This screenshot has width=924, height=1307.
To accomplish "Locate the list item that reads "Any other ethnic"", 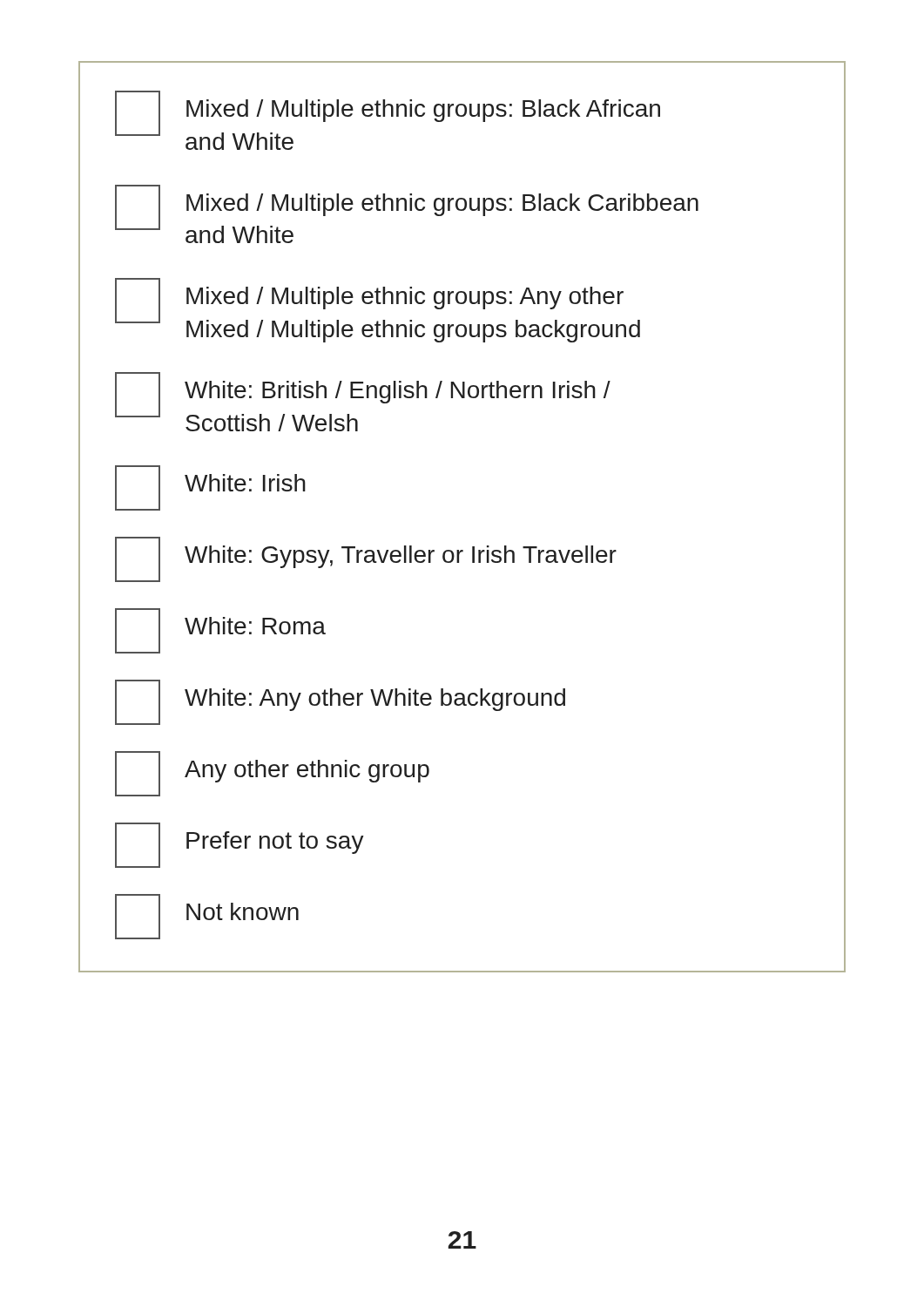I will 272,773.
